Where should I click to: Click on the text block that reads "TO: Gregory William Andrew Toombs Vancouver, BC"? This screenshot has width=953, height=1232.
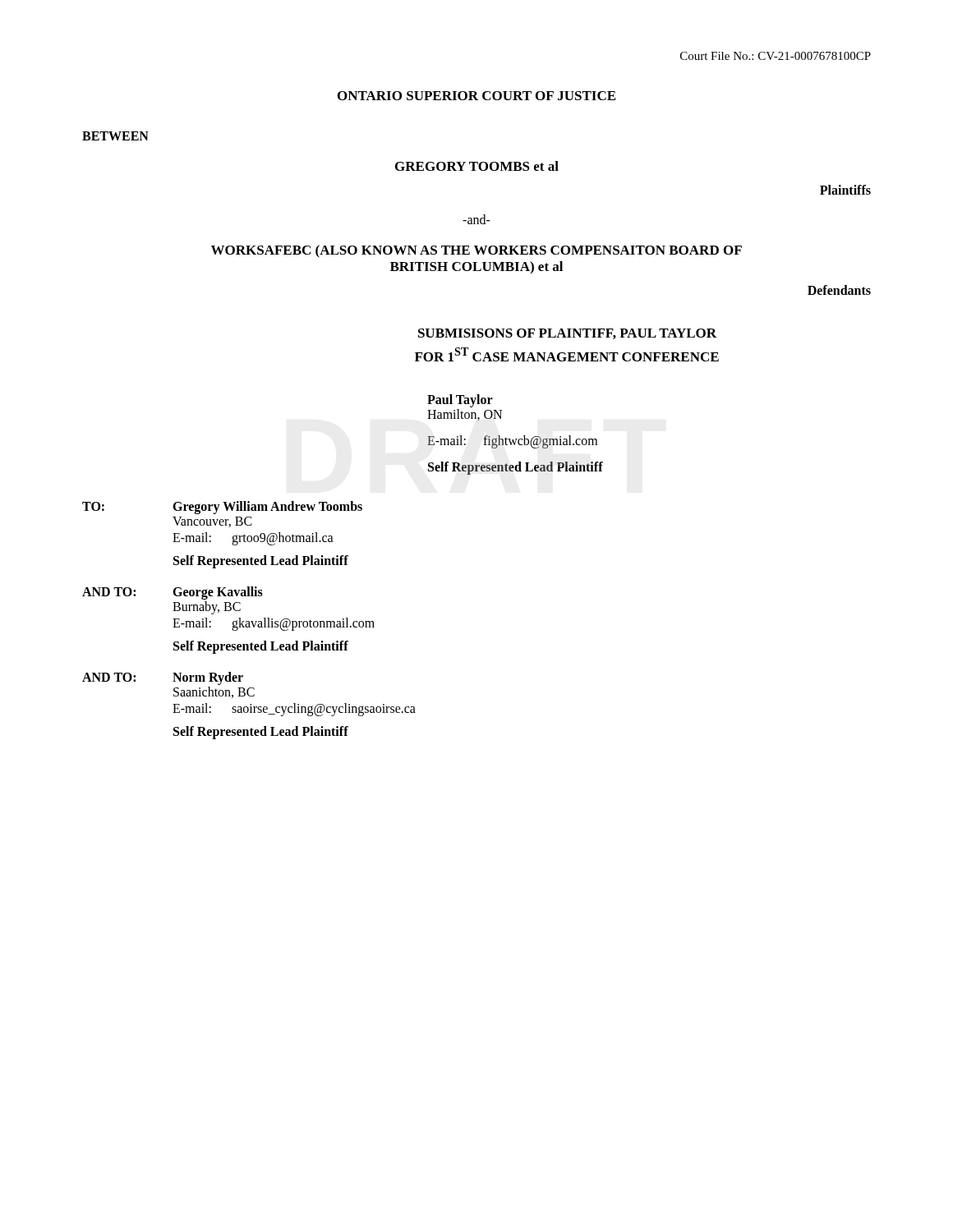222,522
